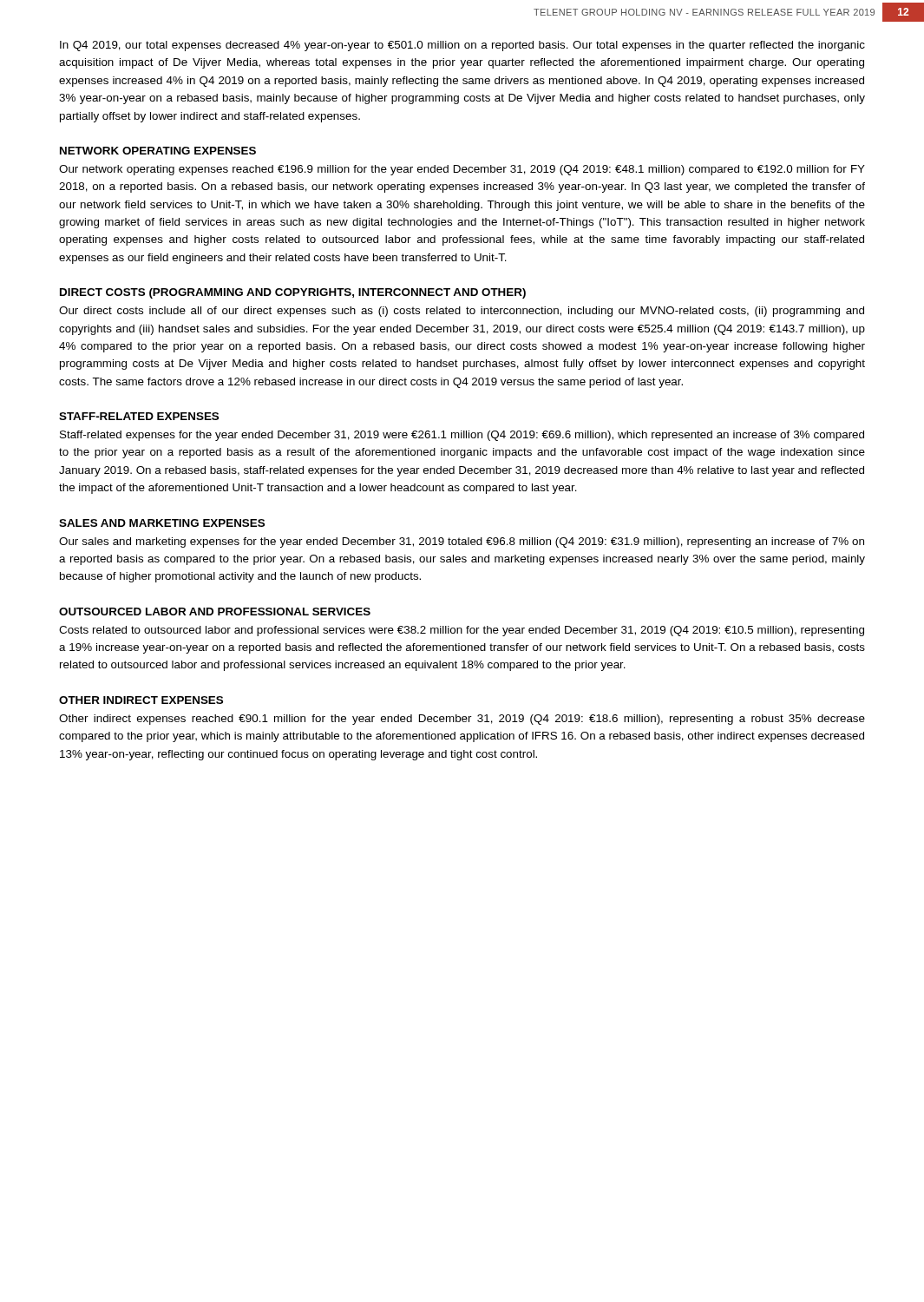Find the block on this page that starts "Costs related to outsourced labor"
The height and width of the screenshot is (1302, 924).
462,647
